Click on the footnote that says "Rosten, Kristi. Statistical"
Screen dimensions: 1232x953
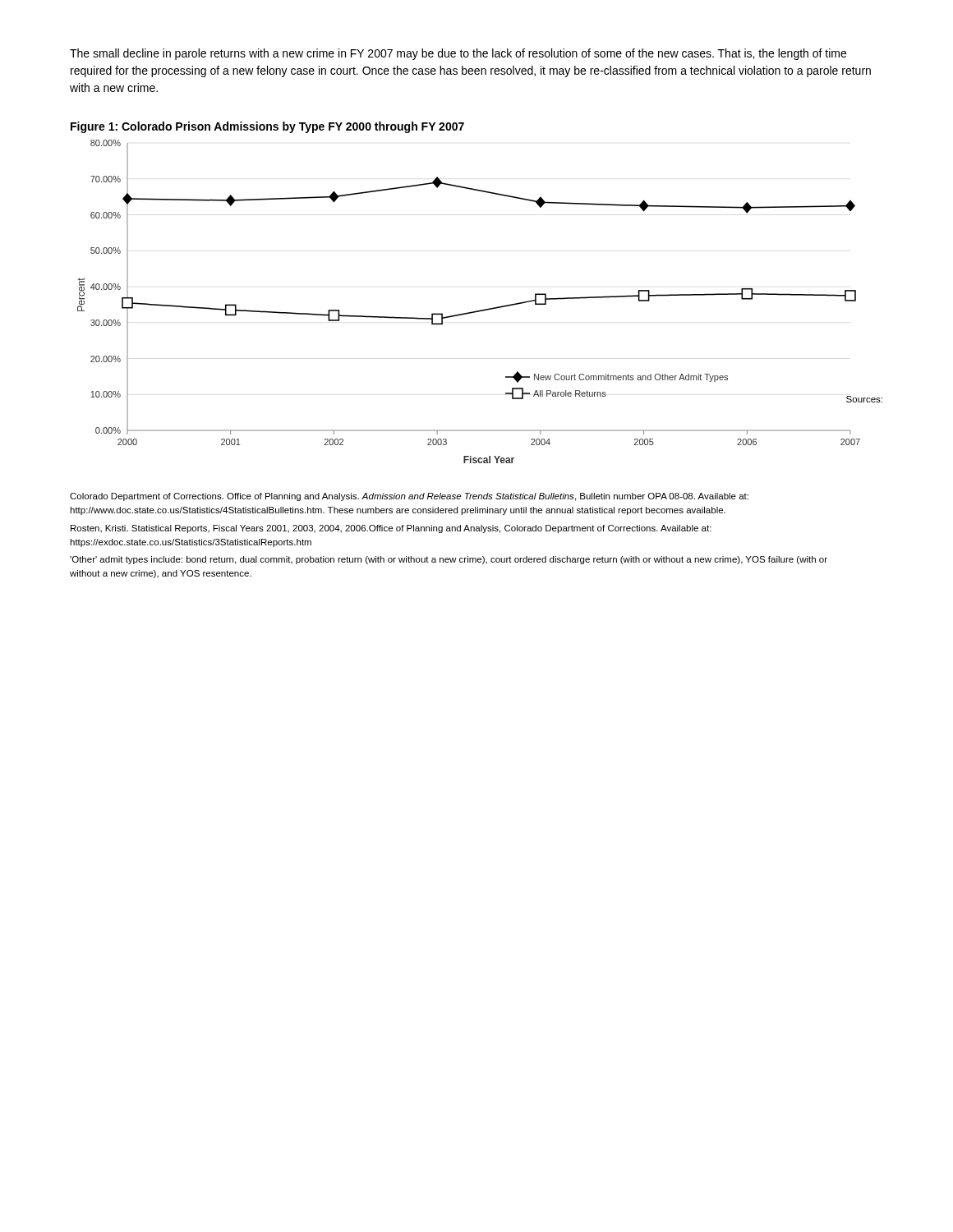tap(391, 535)
